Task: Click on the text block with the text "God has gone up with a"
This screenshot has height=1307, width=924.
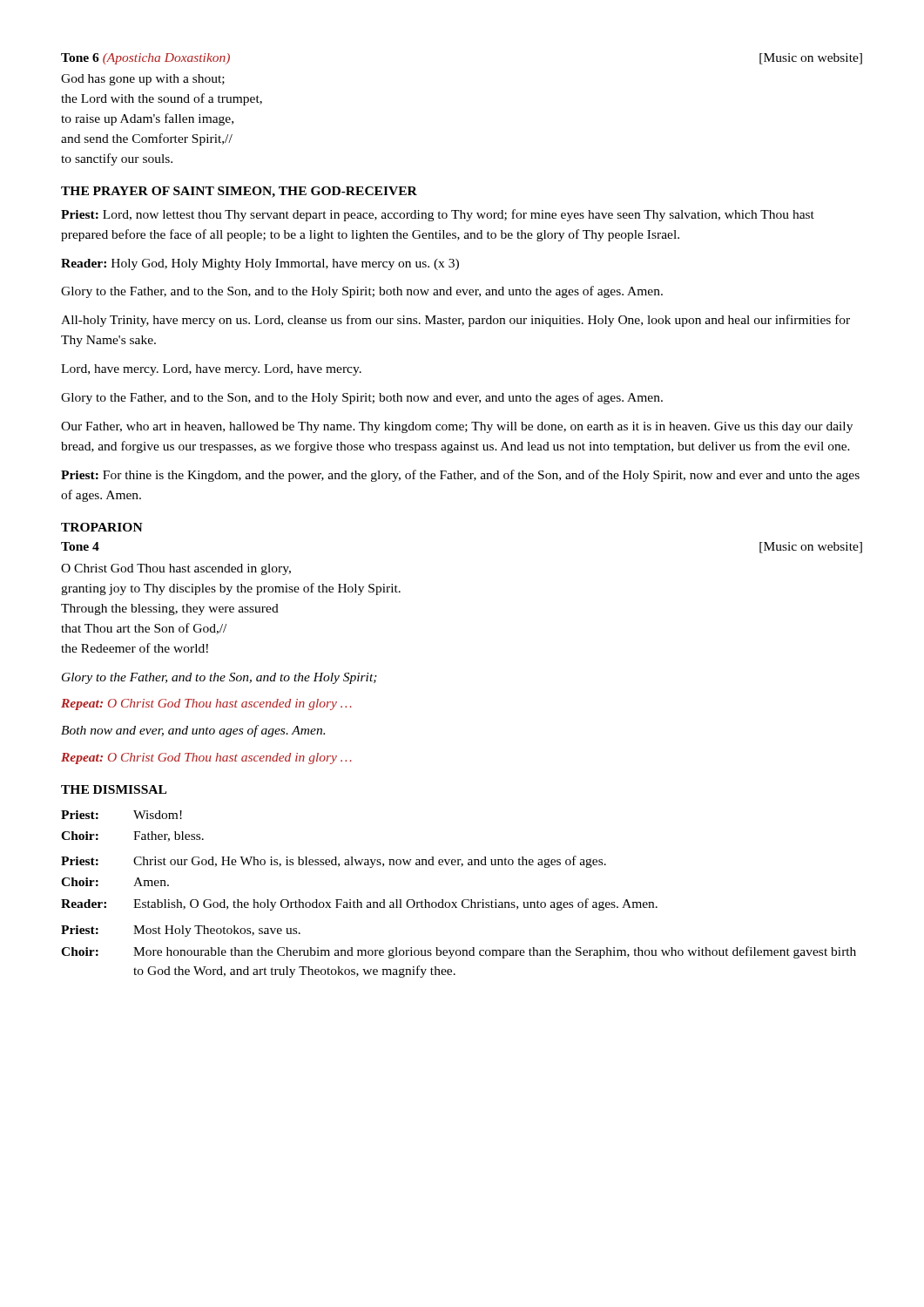Action: pyautogui.click(x=162, y=118)
